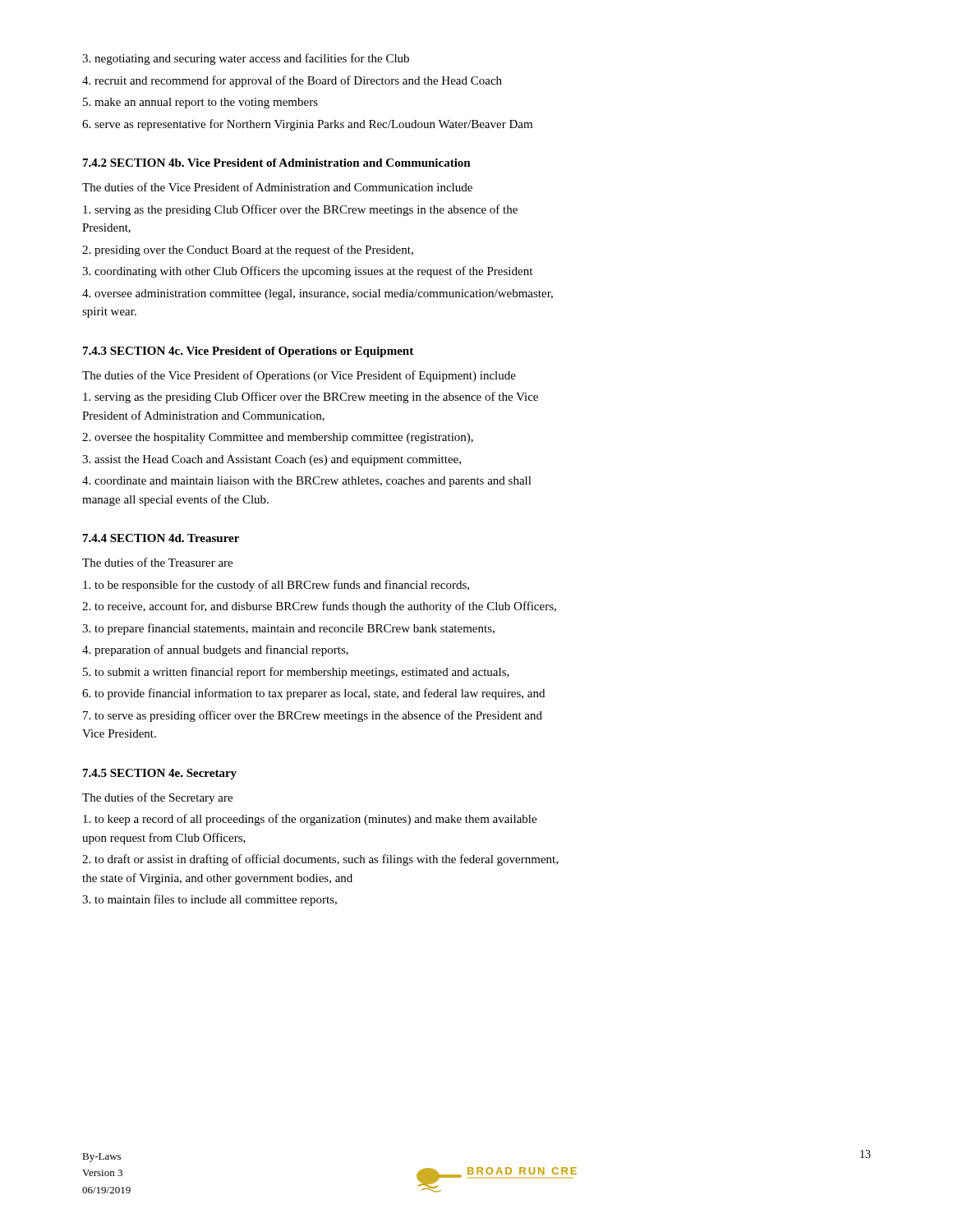The height and width of the screenshot is (1232, 953).
Task: Click the passage that begins "3. to maintain files to"
Action: 210,899
